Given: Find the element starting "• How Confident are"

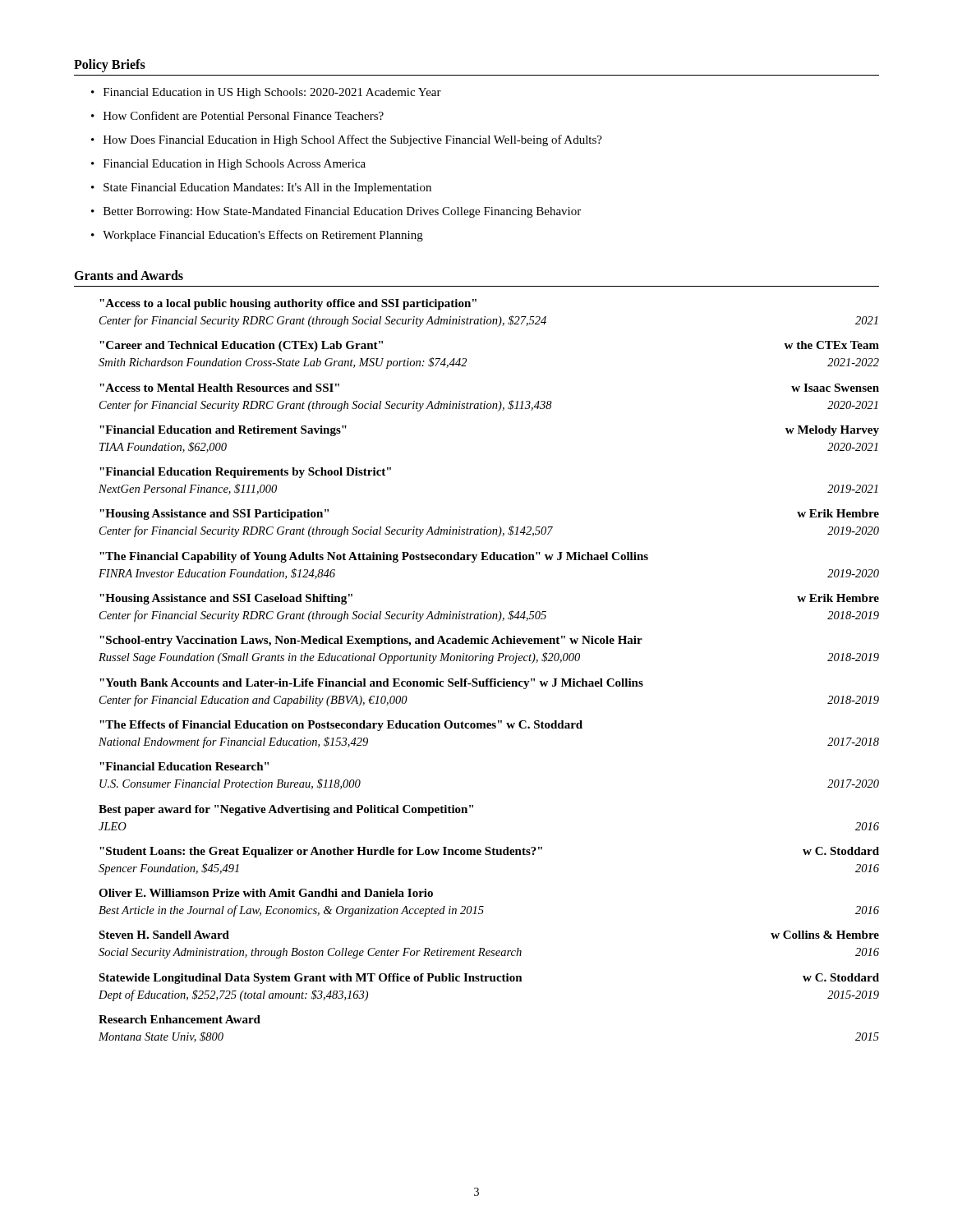Looking at the screenshot, I should tap(237, 116).
